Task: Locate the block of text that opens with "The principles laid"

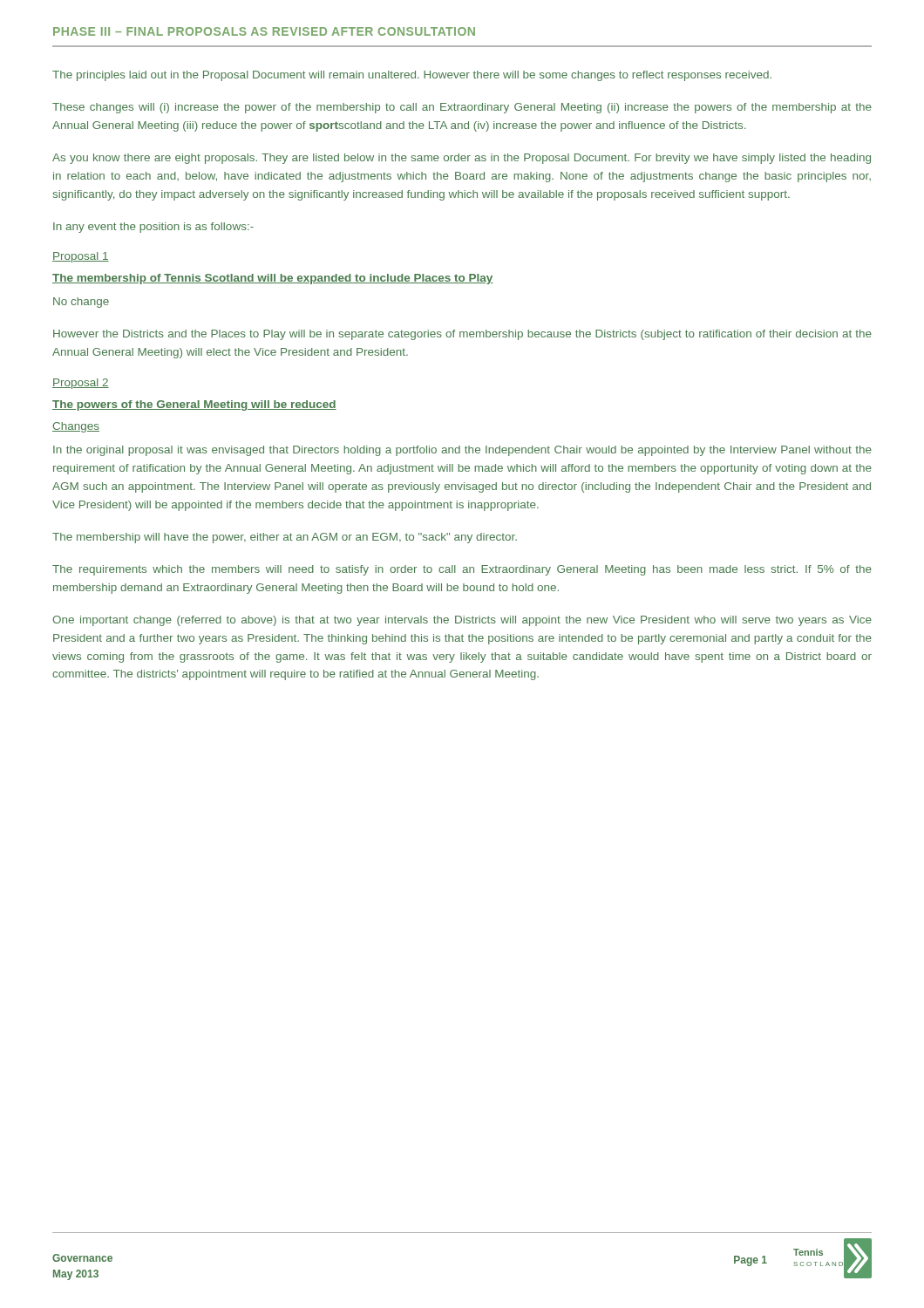Action: click(x=412, y=75)
